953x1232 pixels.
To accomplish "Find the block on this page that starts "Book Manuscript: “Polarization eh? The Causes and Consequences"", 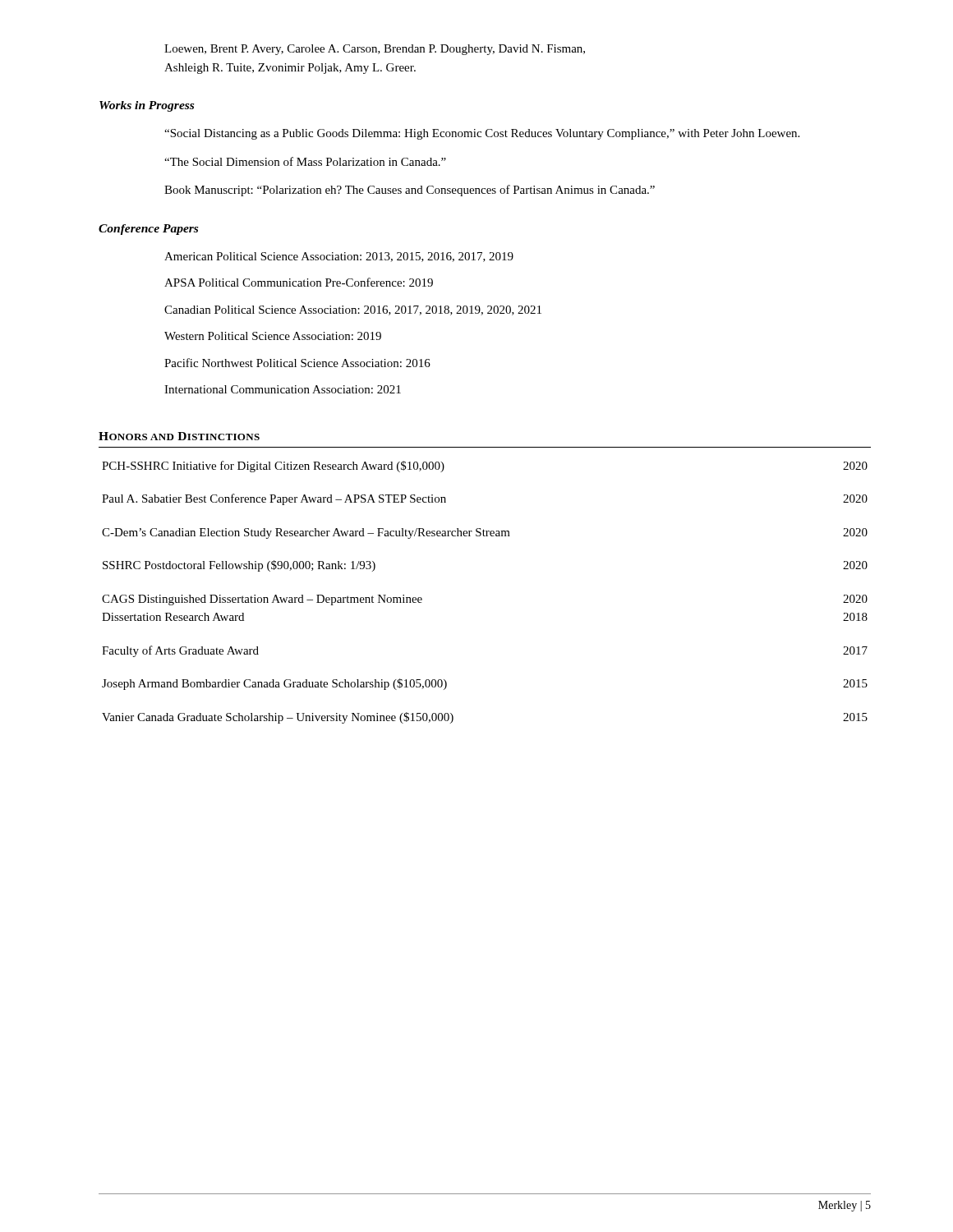I will coord(410,190).
